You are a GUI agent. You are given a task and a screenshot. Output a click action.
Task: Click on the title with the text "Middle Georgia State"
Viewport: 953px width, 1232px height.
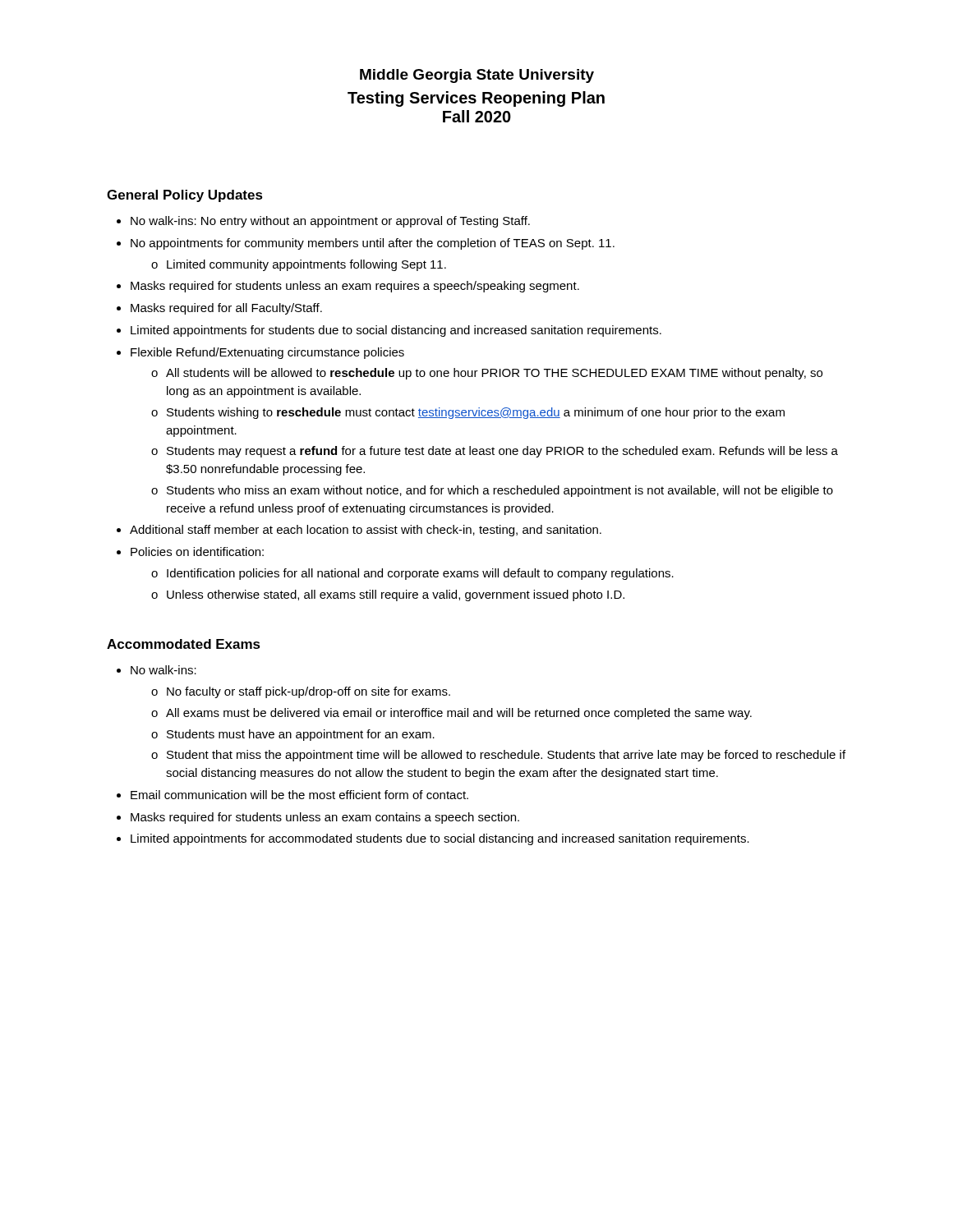[x=476, y=74]
